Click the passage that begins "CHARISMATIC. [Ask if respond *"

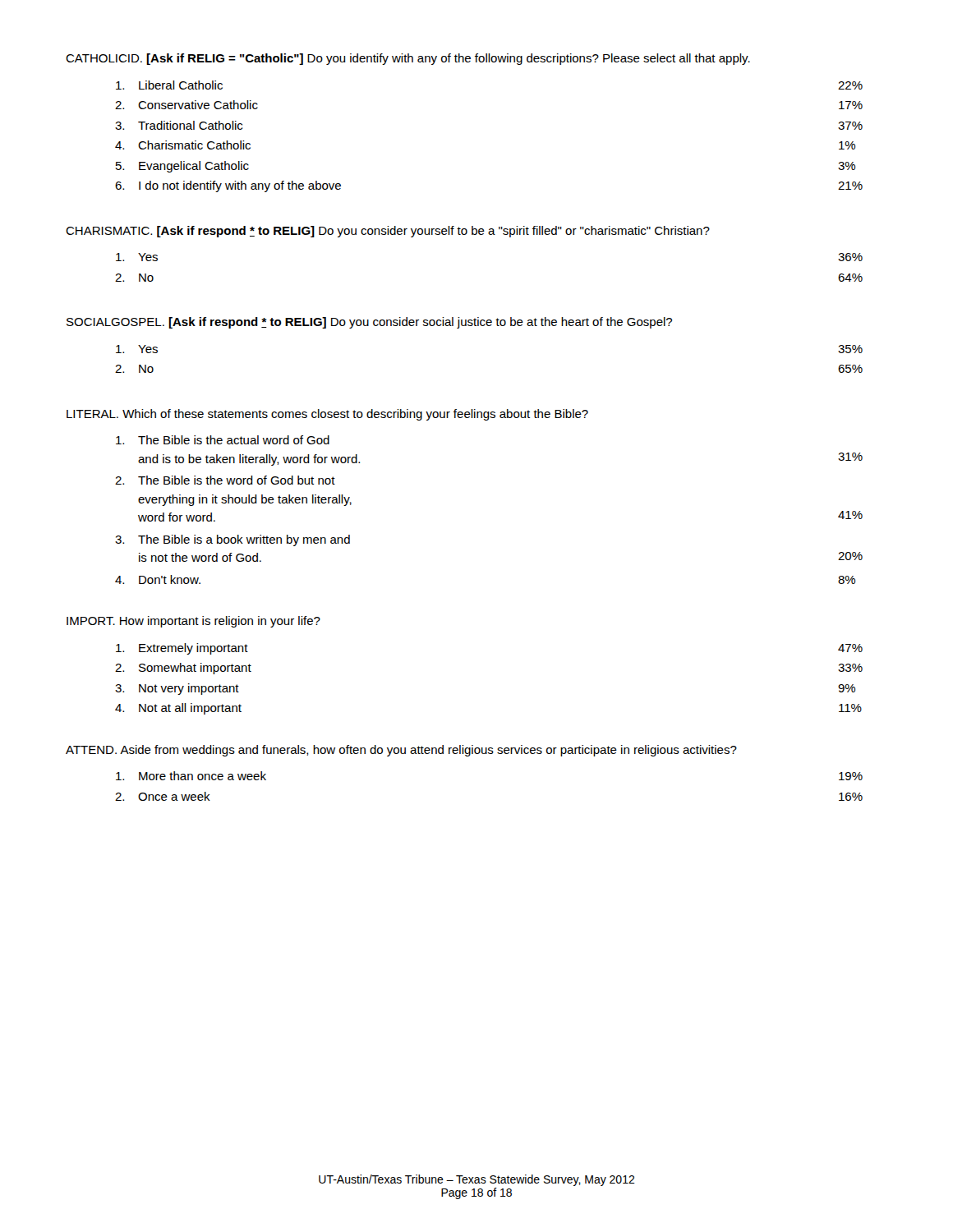tap(388, 232)
